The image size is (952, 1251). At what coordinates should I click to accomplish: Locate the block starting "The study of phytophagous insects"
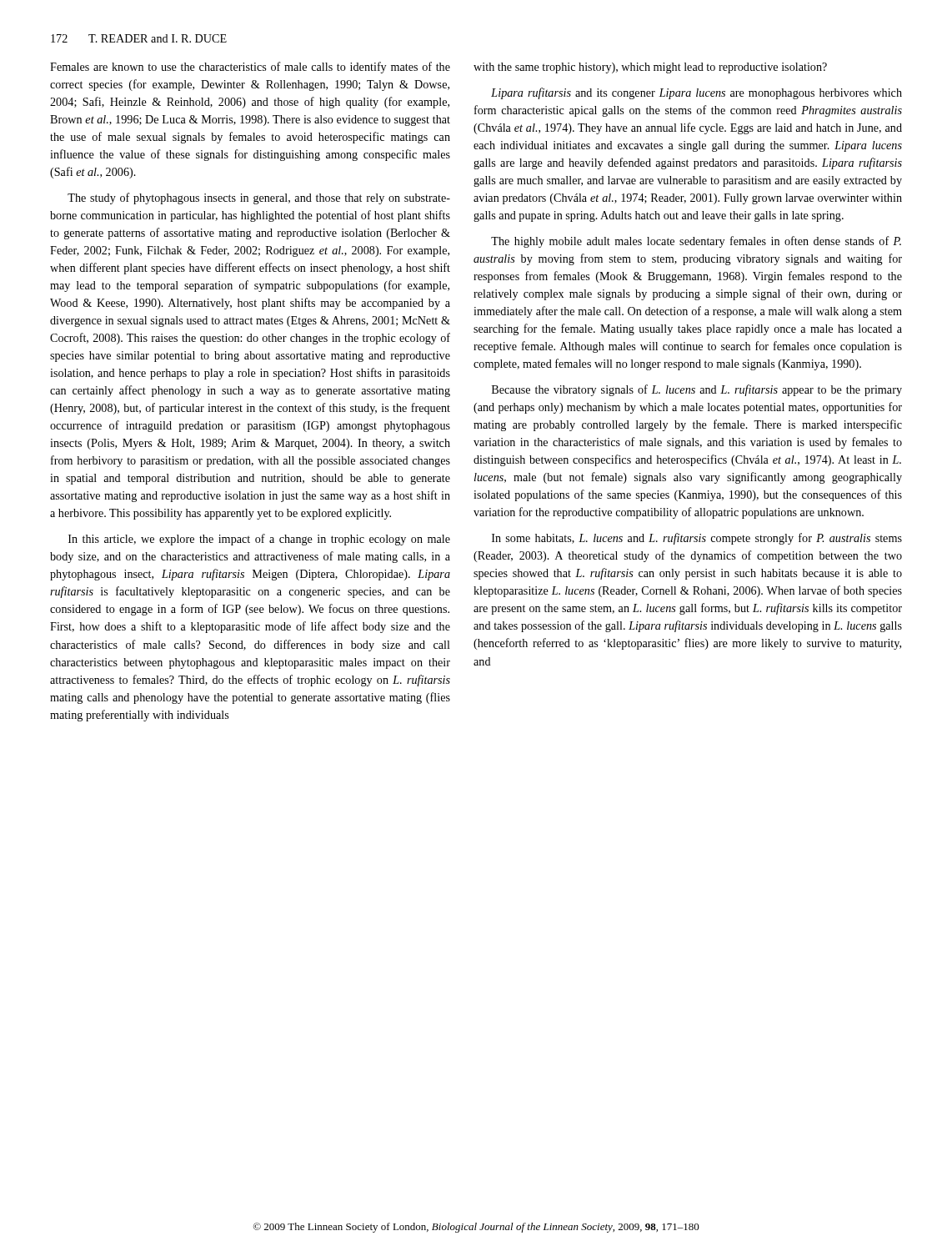click(x=250, y=356)
